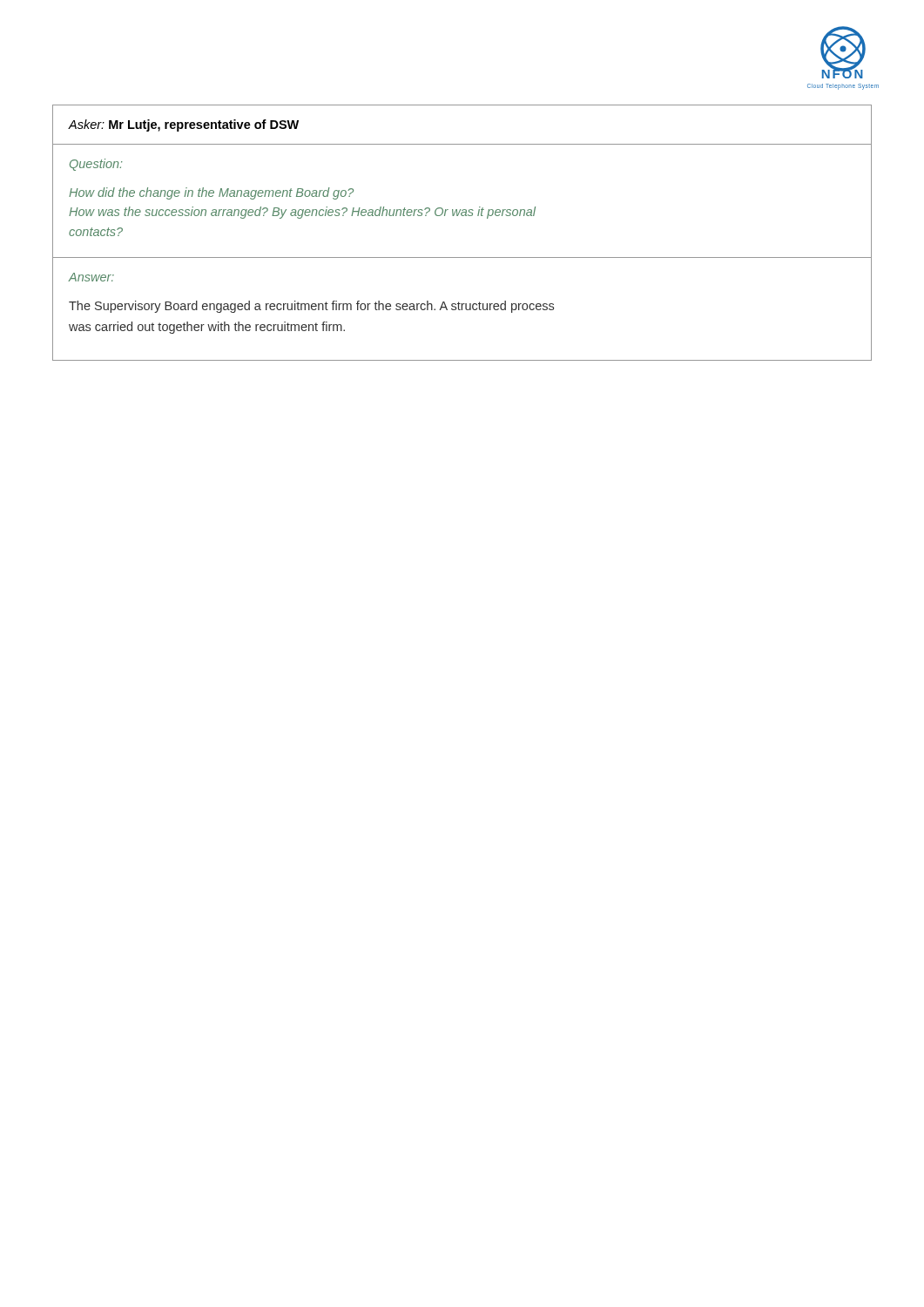The height and width of the screenshot is (1307, 924).
Task: Find the region starting "The Supervisory Board engaged"
Action: [312, 316]
